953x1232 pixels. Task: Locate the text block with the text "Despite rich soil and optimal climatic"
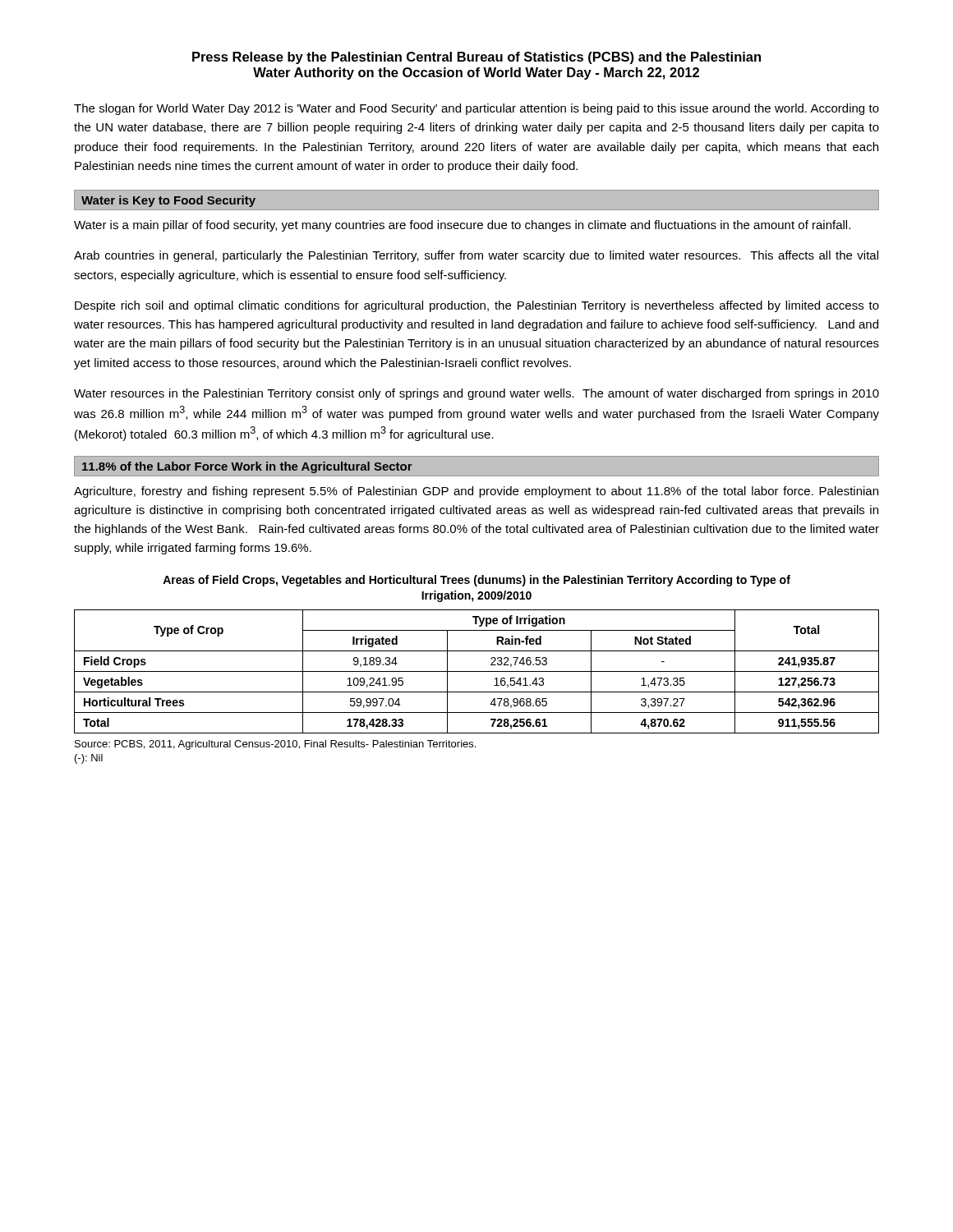click(x=476, y=334)
